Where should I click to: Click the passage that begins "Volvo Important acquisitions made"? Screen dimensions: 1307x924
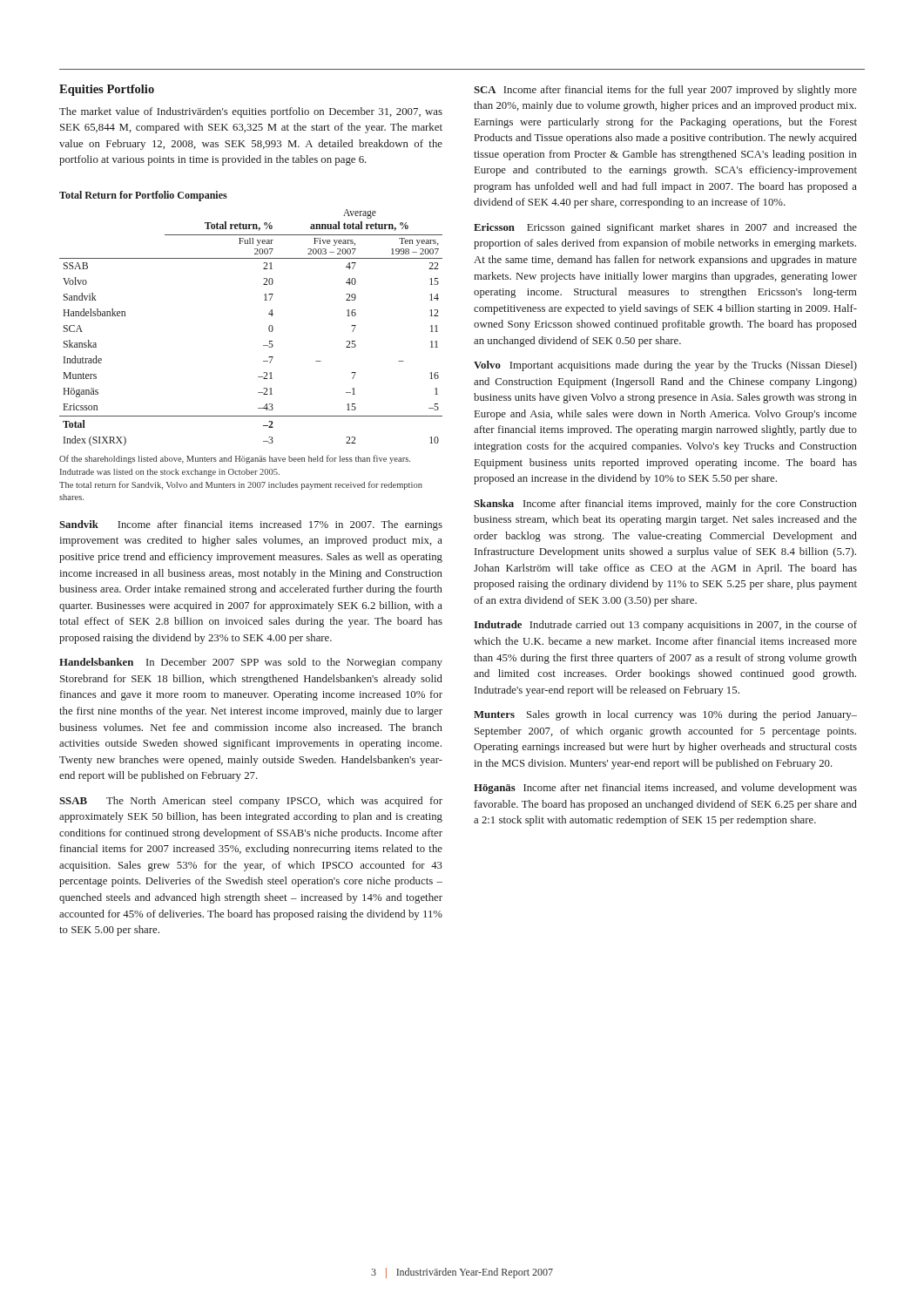(665, 422)
